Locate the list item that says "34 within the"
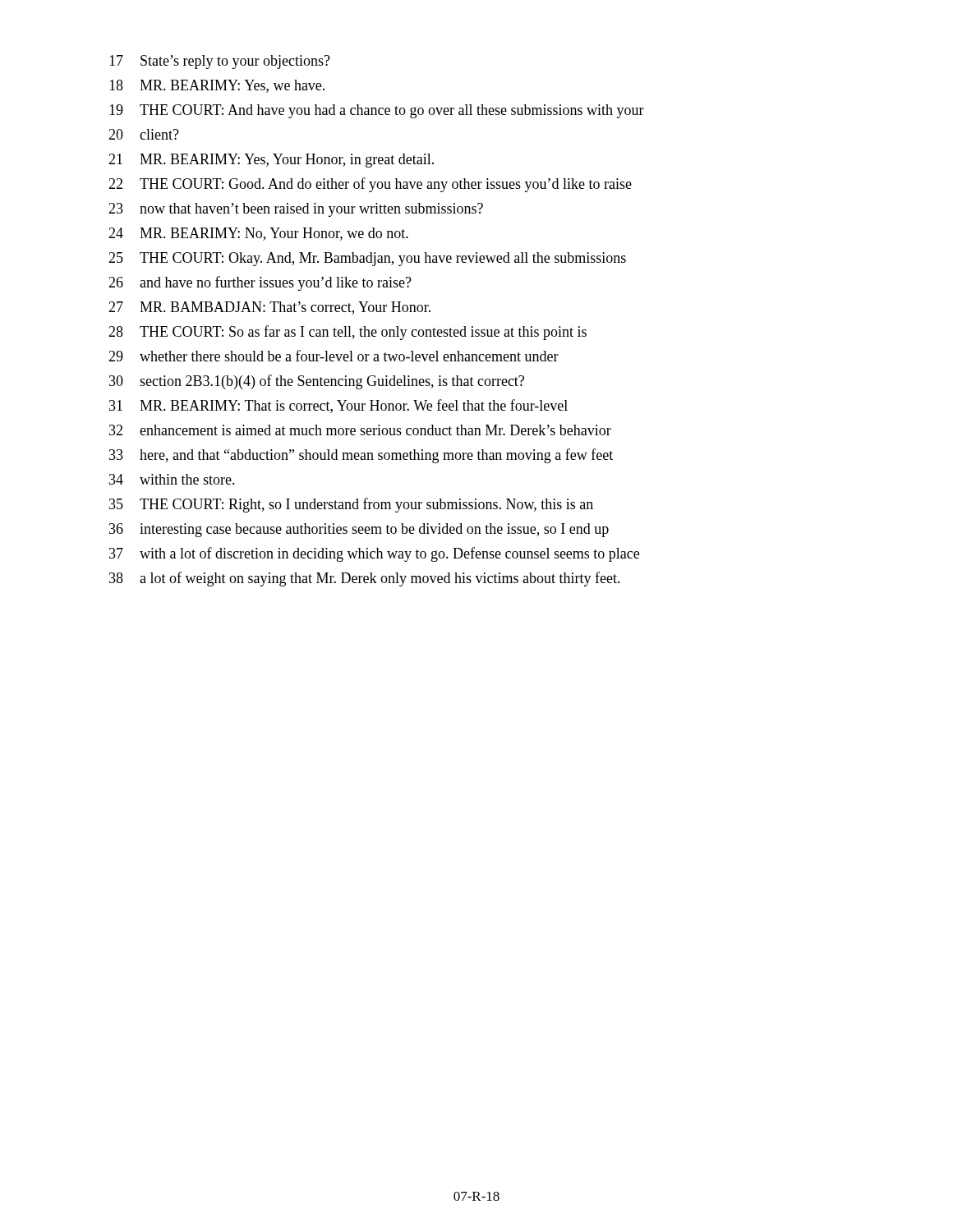Image resolution: width=953 pixels, height=1232 pixels. [x=172, y=479]
